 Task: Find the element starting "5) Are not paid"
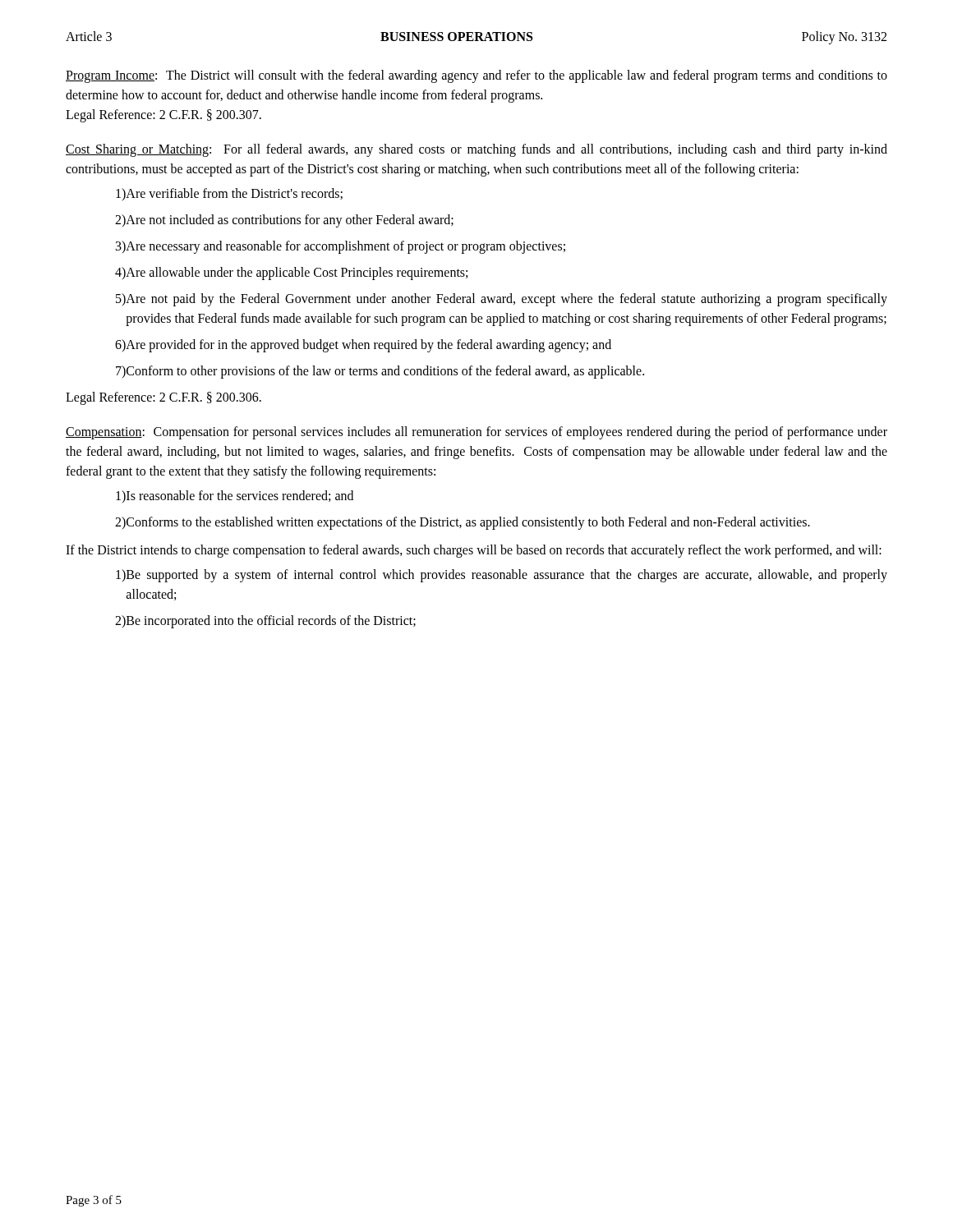point(476,309)
